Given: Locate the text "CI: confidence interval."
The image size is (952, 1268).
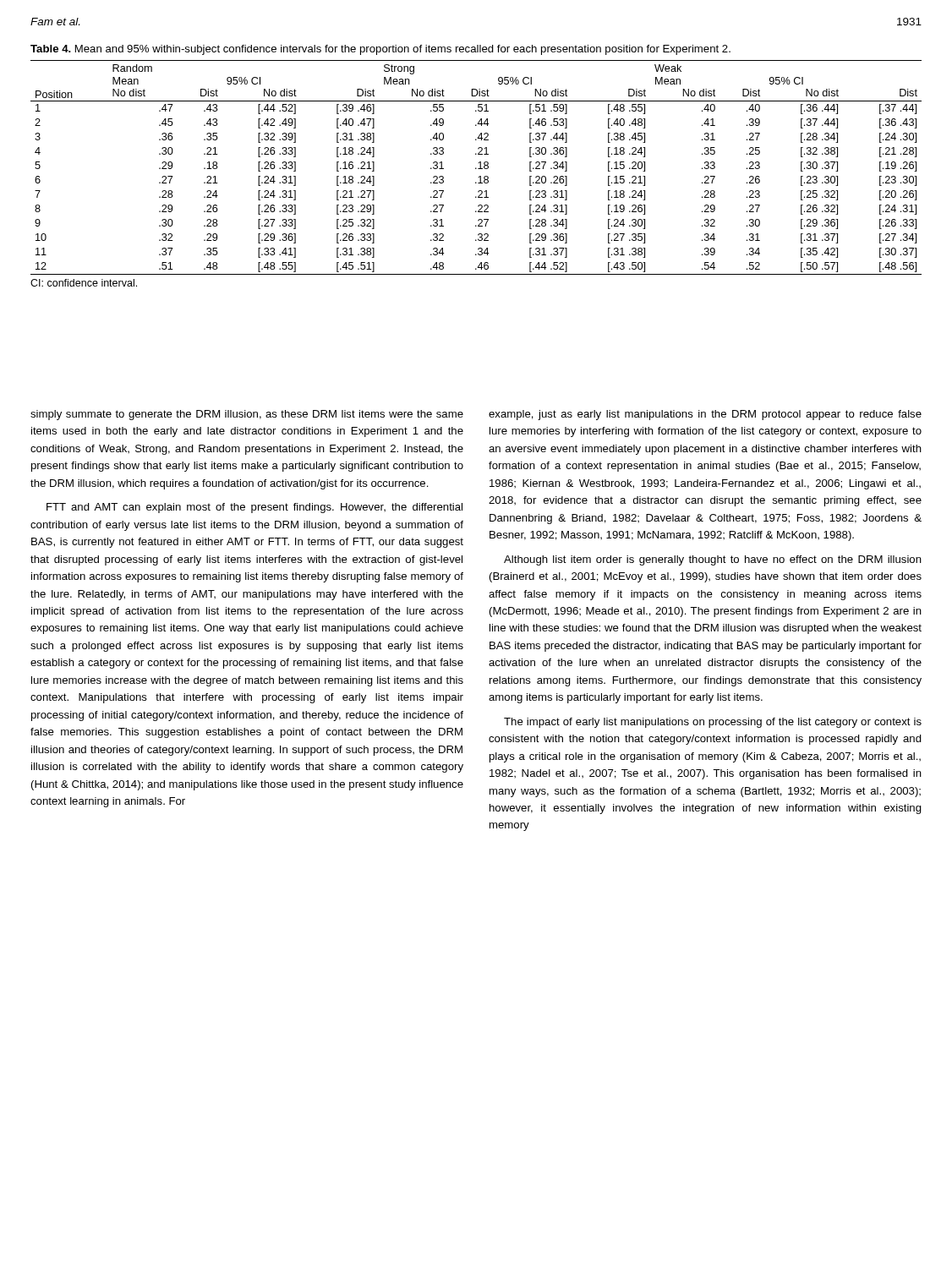Looking at the screenshot, I should [x=84, y=283].
